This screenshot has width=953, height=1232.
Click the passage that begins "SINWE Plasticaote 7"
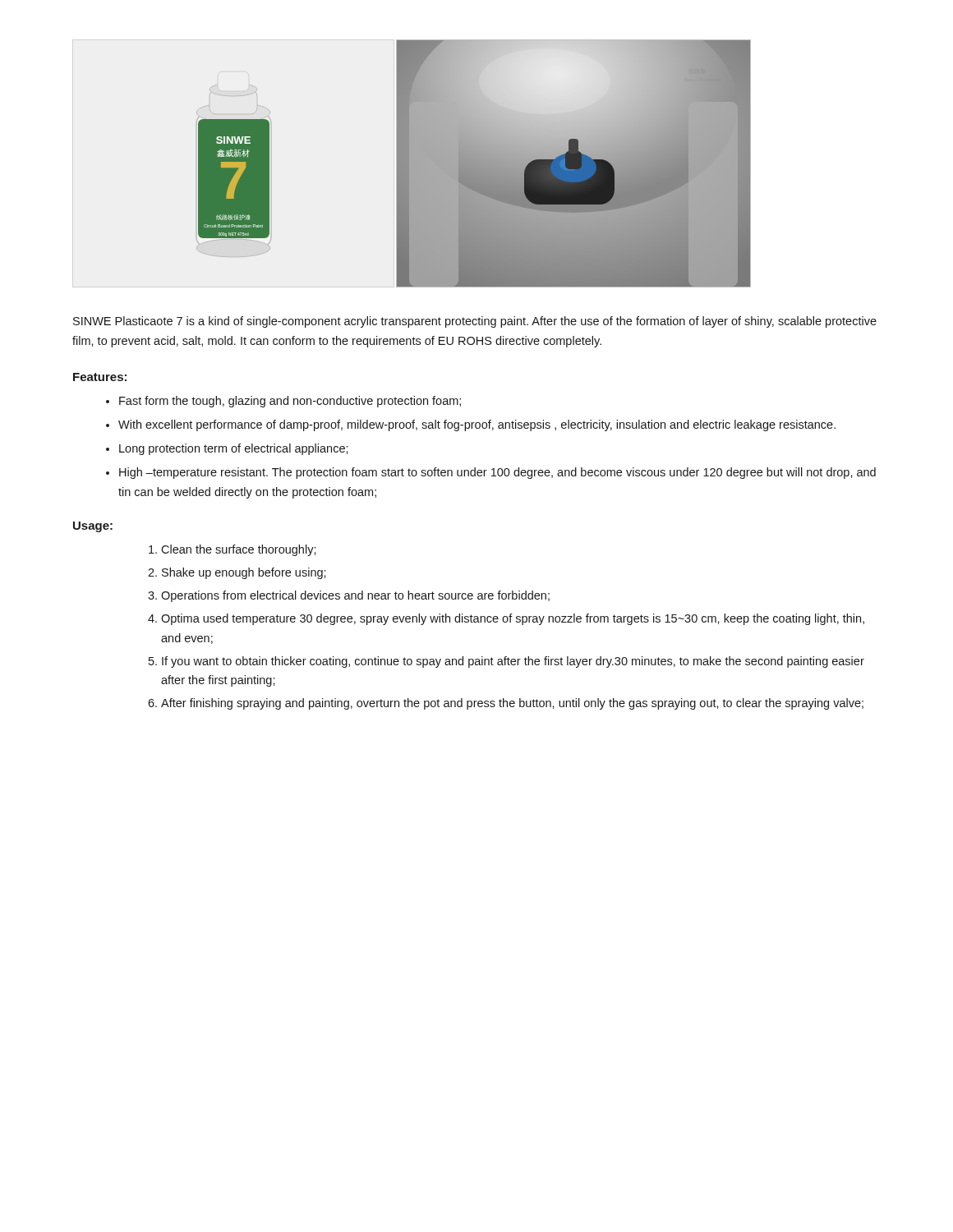coord(474,331)
